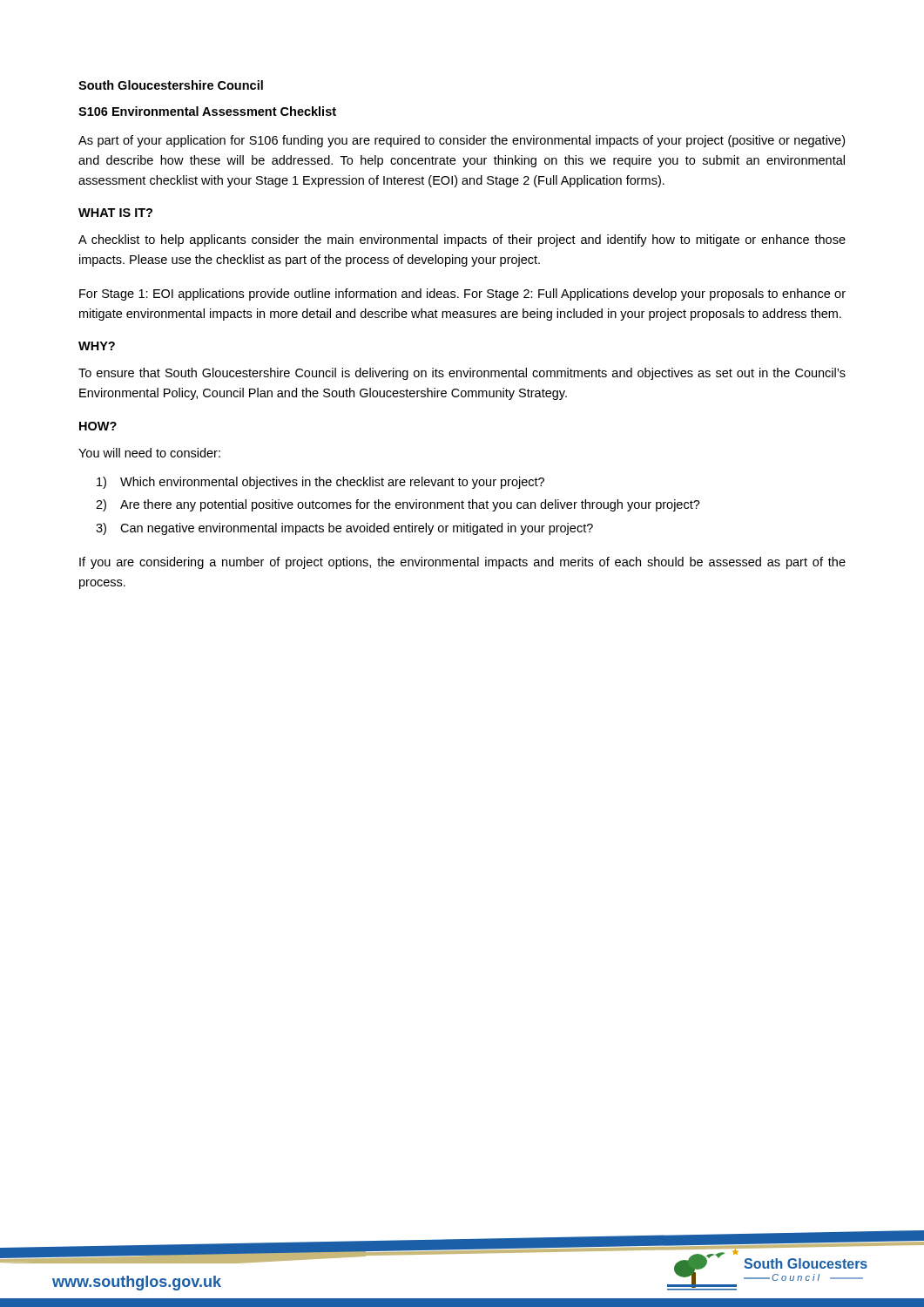Image resolution: width=924 pixels, height=1307 pixels.
Task: Find the list item that reads "3) Can negative environmental impacts be avoided"
Action: coord(345,528)
